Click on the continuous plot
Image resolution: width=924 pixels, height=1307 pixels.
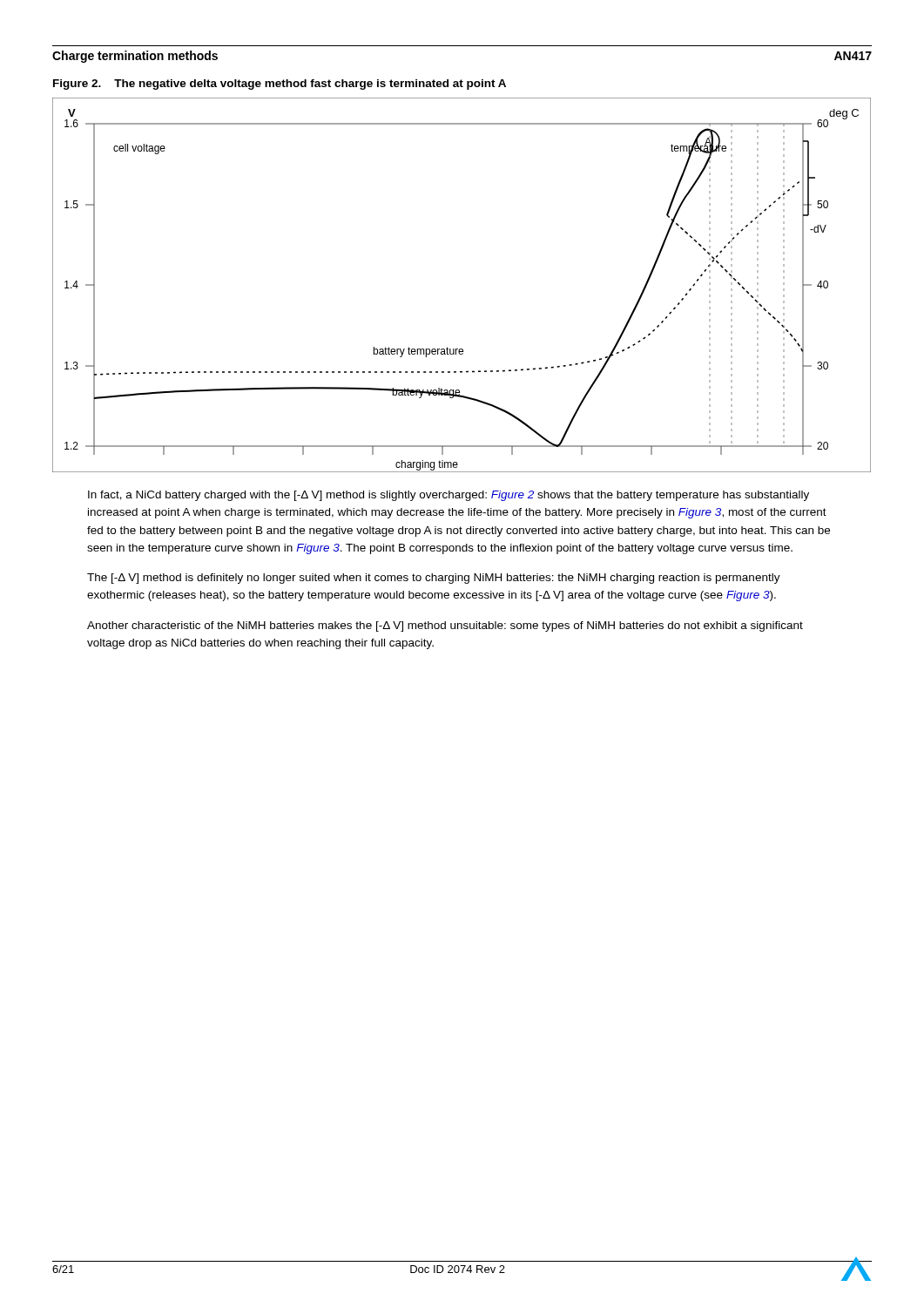462,285
